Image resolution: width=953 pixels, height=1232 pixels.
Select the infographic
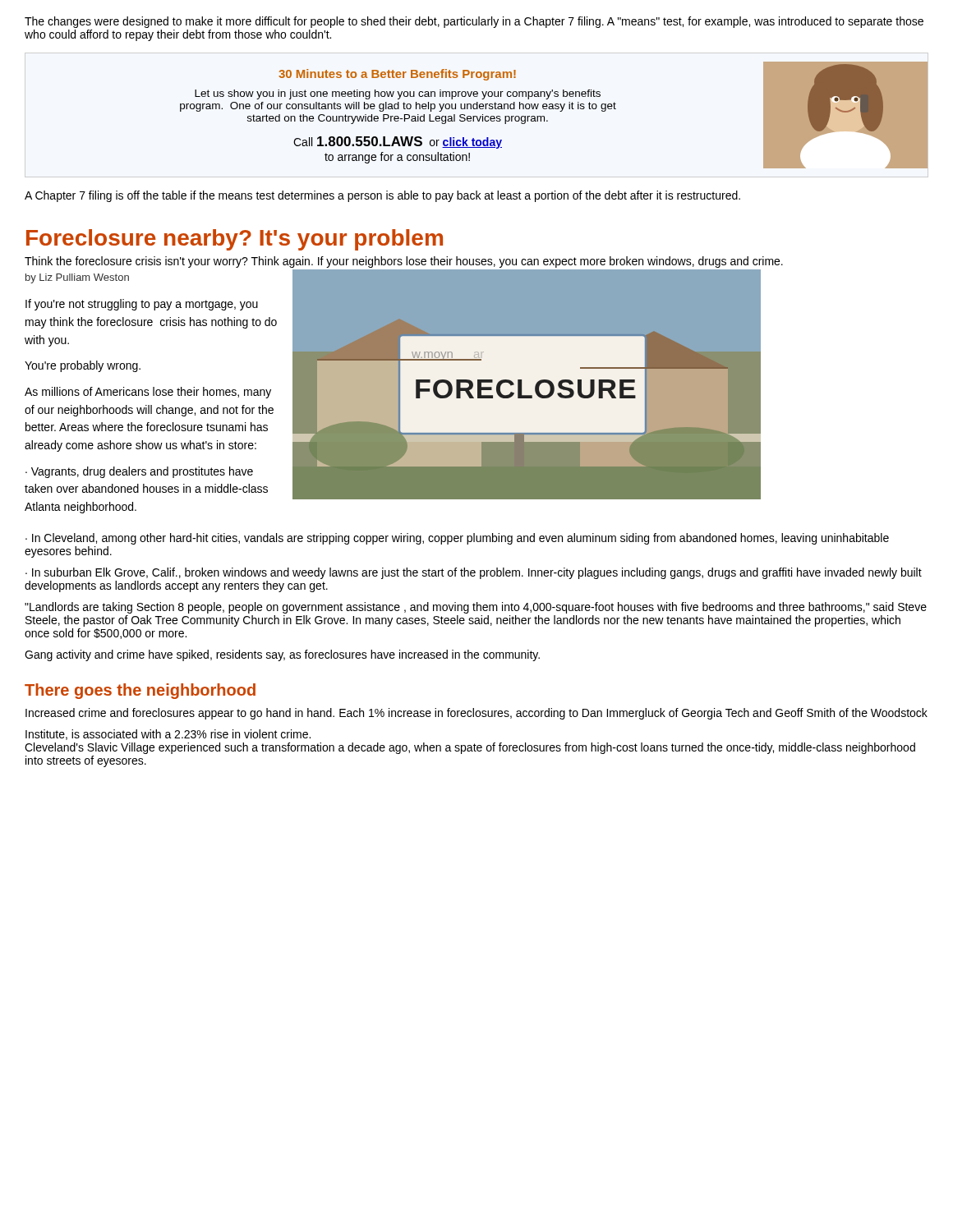tap(476, 115)
